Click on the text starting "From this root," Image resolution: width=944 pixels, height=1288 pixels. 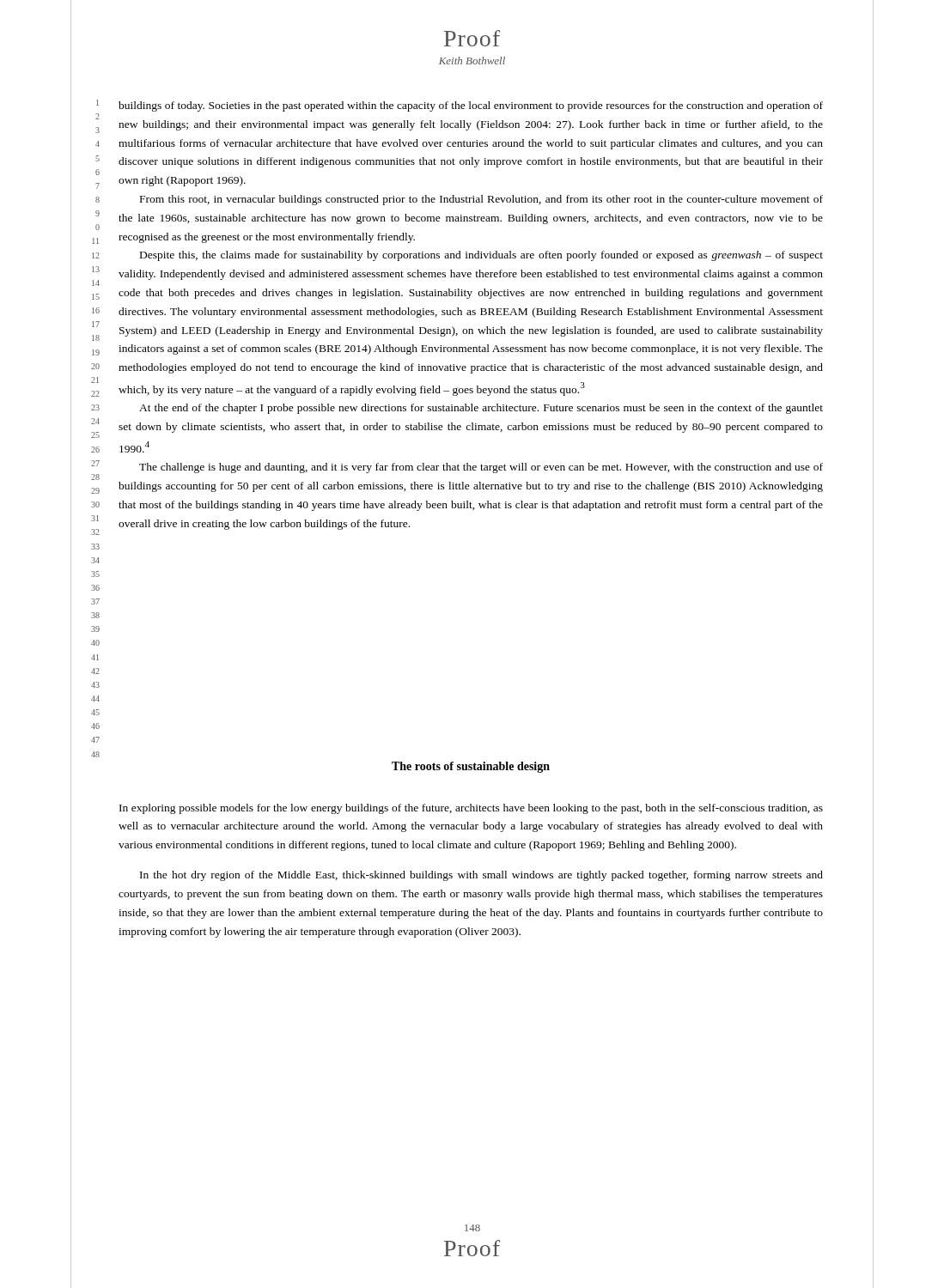[x=471, y=218]
